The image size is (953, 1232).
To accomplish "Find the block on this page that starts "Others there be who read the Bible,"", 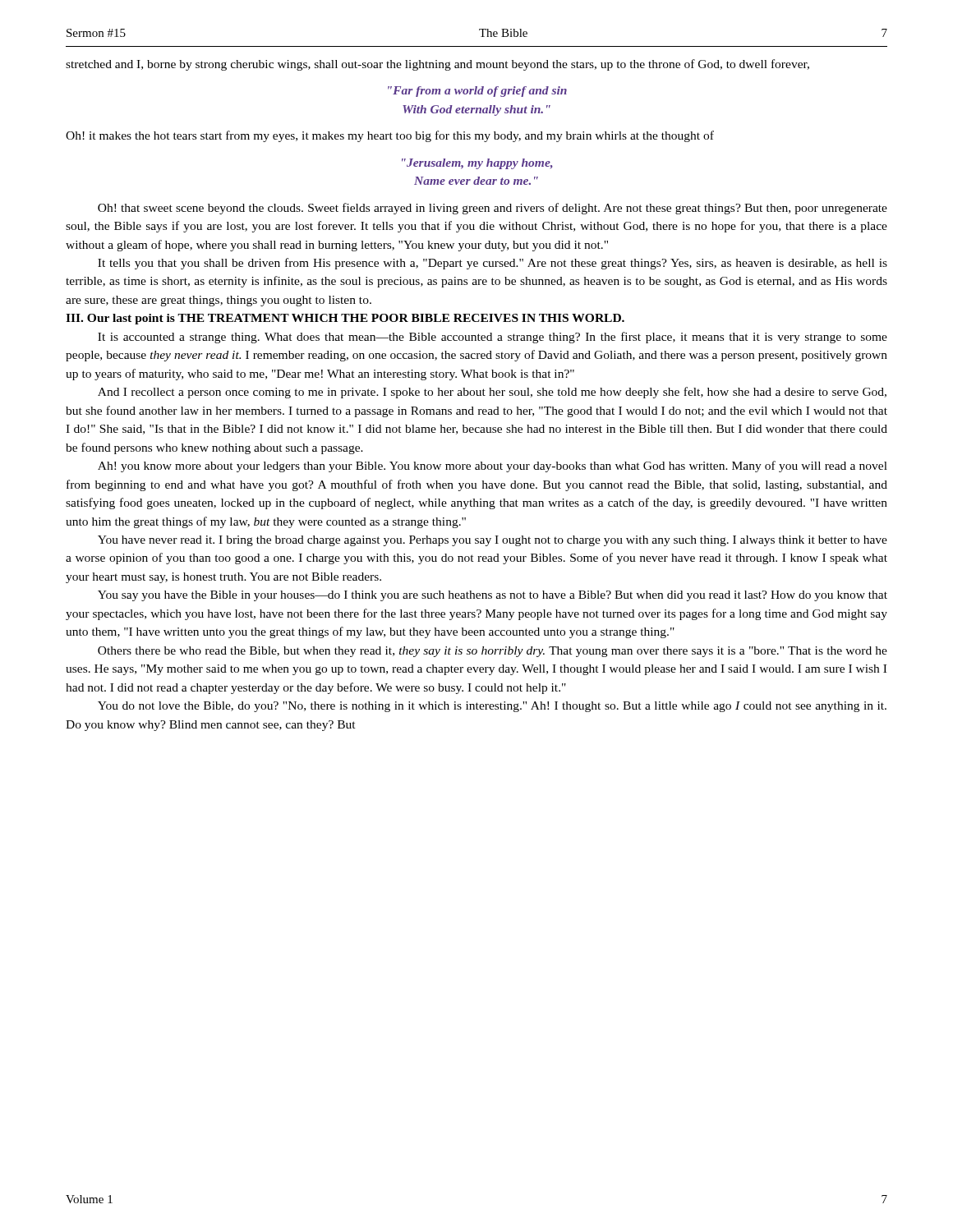I will coord(476,669).
